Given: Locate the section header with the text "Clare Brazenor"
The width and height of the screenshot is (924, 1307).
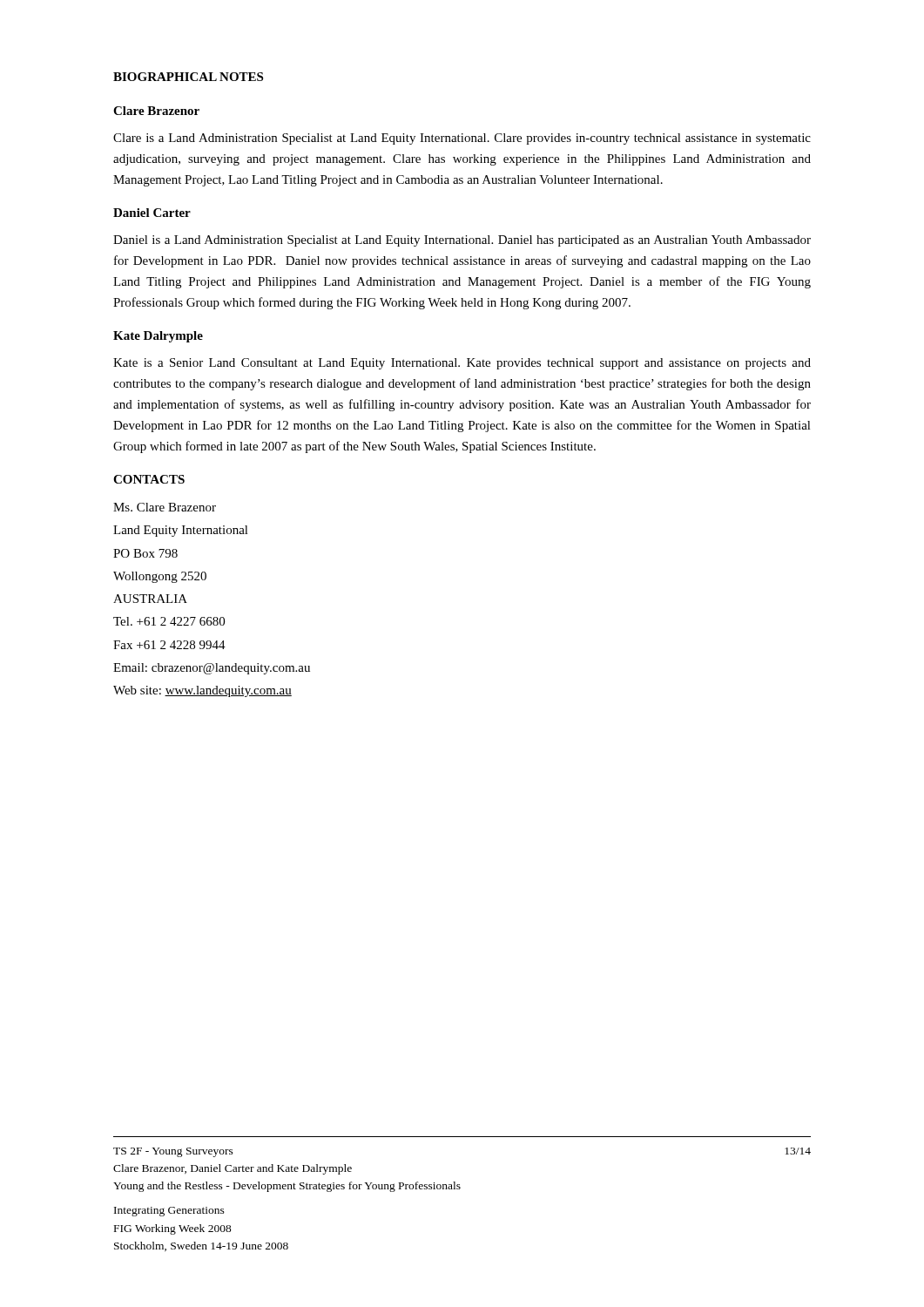Looking at the screenshot, I should click(x=156, y=111).
